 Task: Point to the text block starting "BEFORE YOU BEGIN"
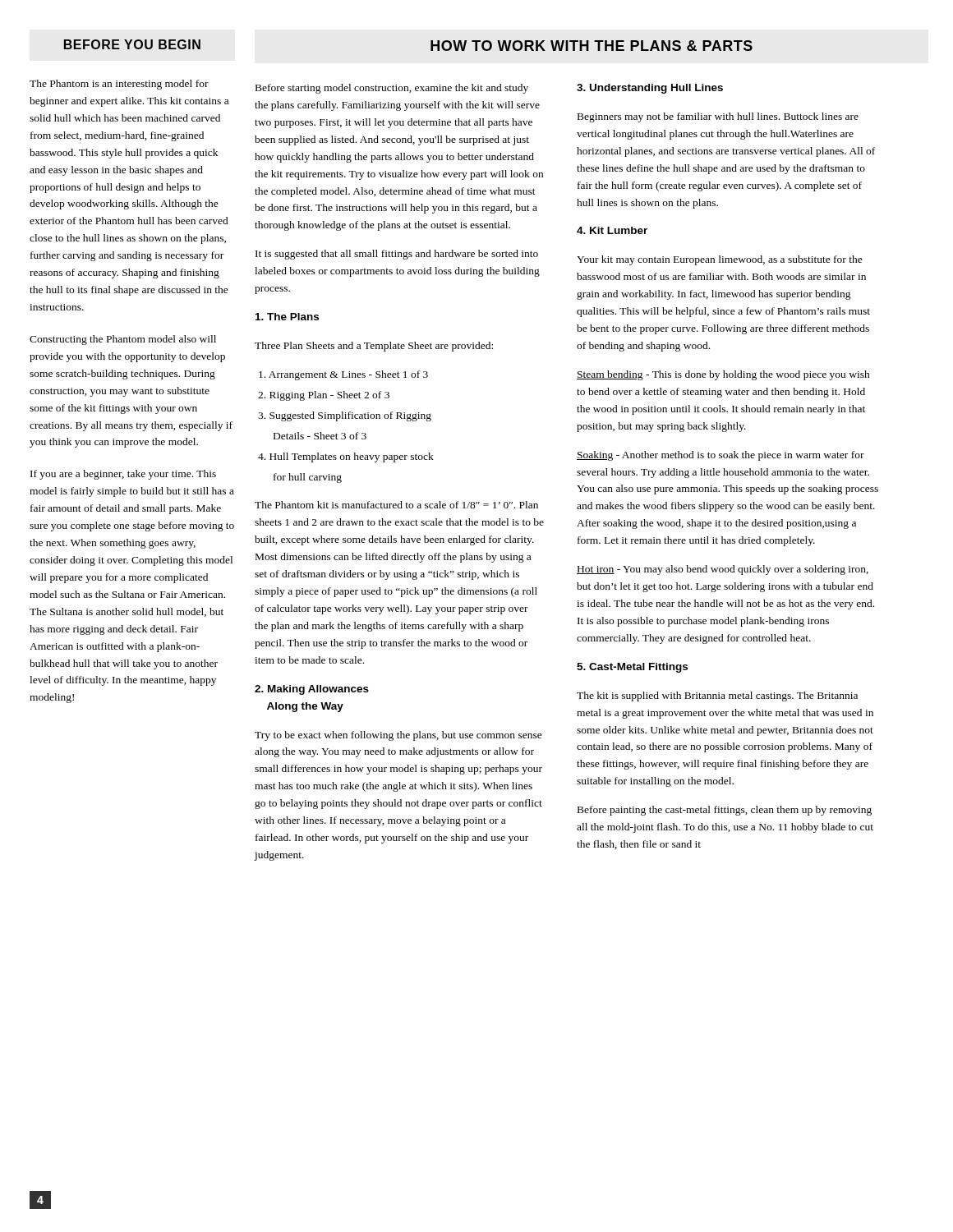132,45
